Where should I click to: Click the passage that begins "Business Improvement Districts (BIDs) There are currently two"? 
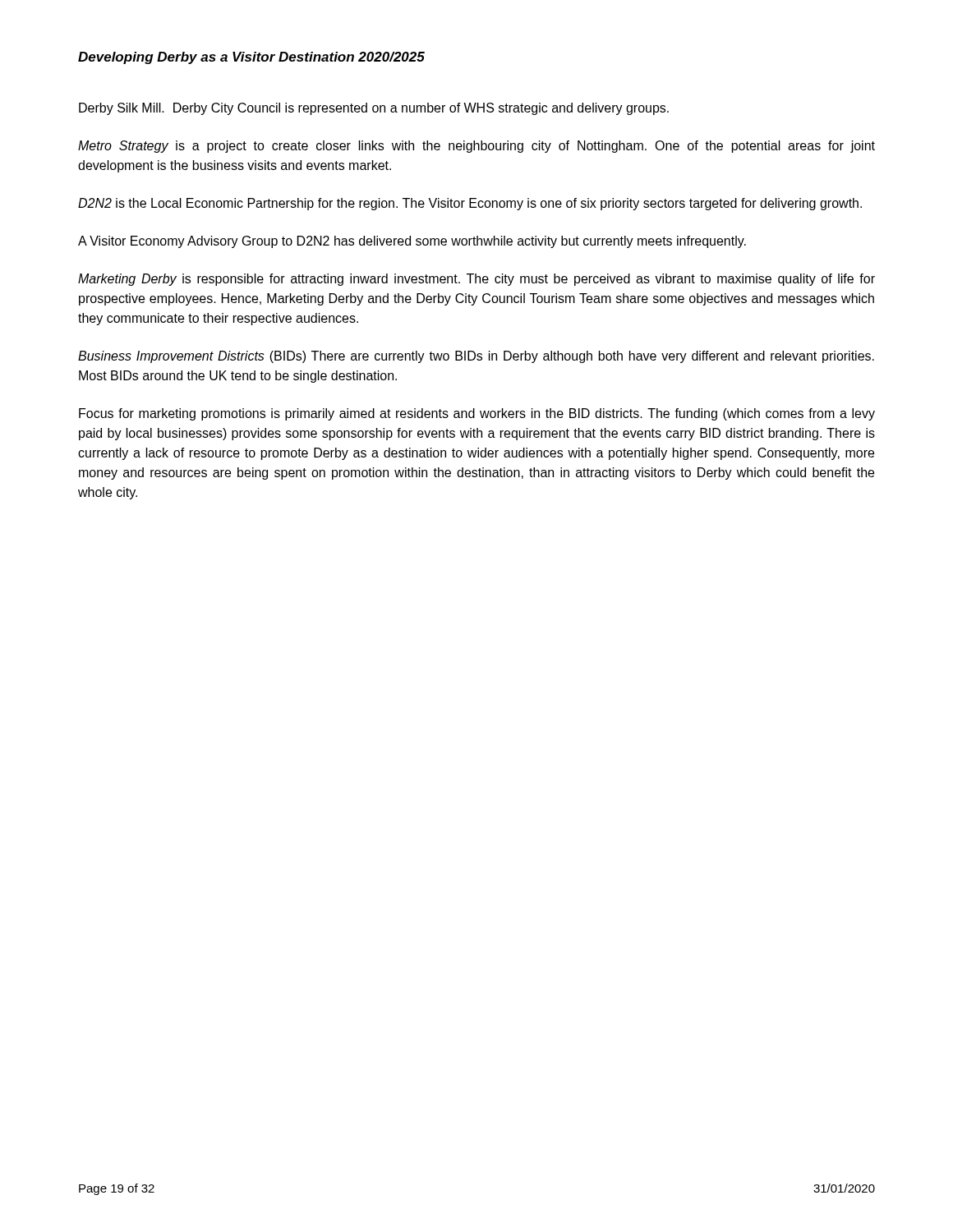476,366
